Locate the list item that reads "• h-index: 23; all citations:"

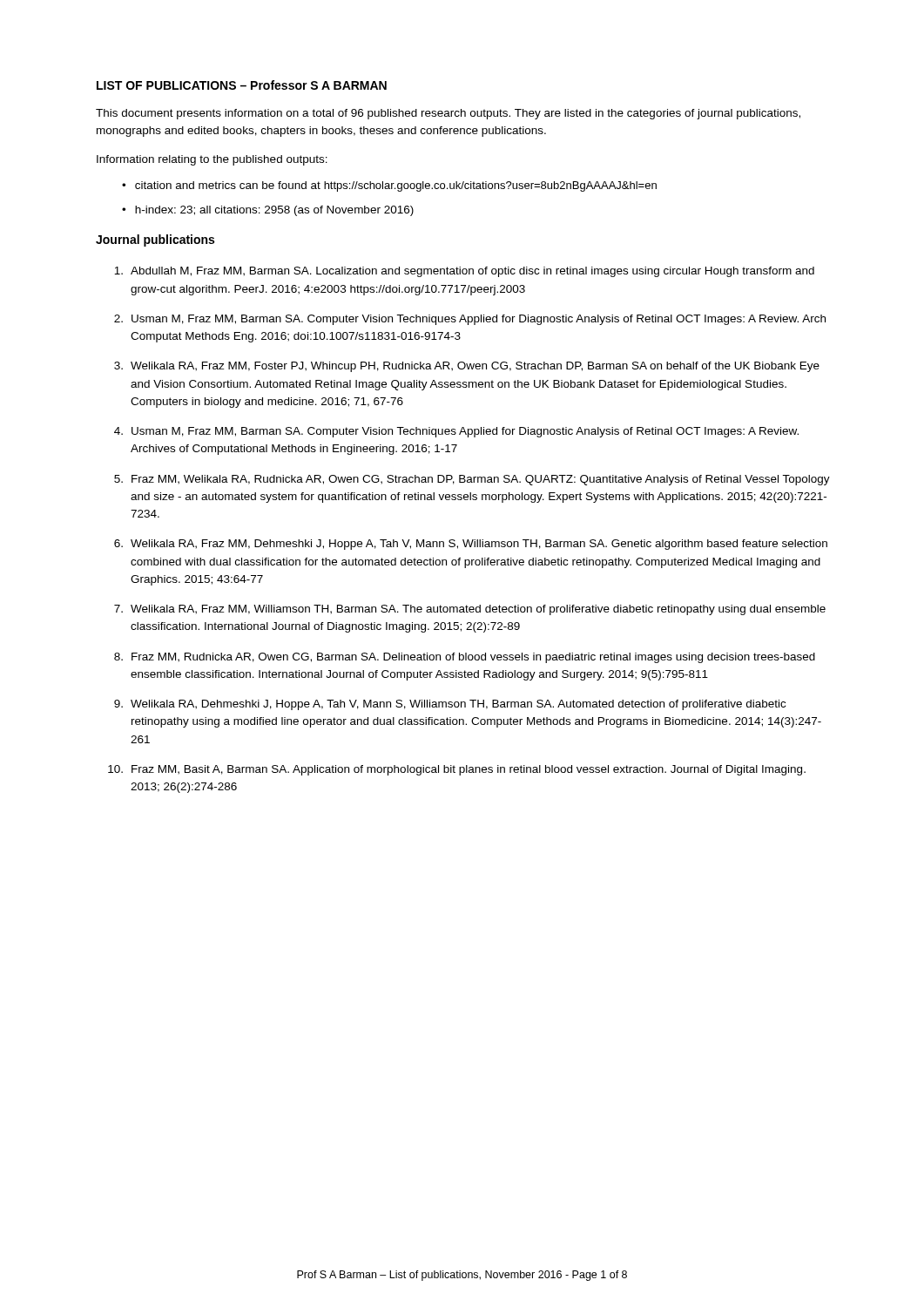tap(268, 210)
